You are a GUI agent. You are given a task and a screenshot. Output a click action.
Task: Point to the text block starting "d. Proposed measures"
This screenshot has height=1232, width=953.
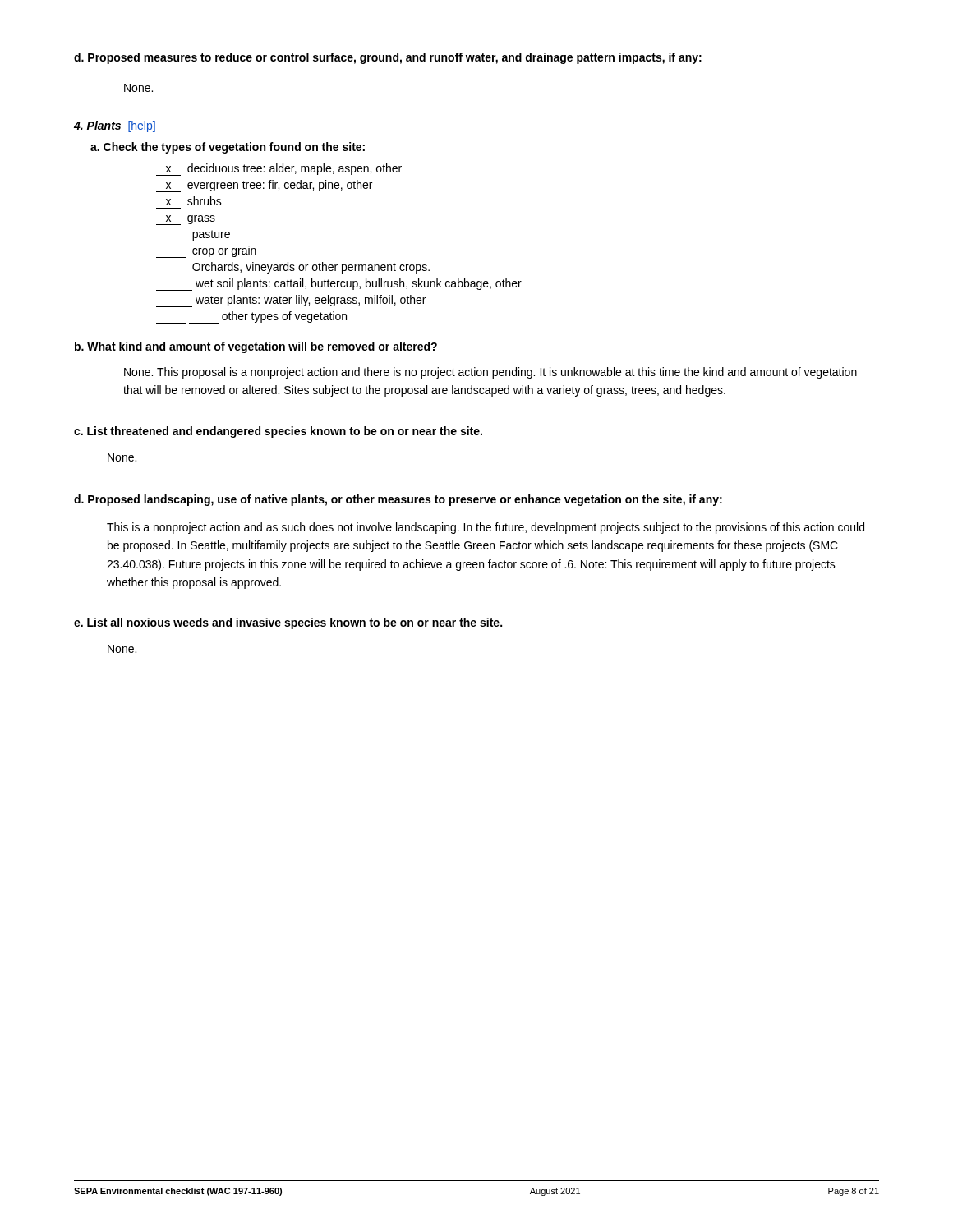pos(388,57)
